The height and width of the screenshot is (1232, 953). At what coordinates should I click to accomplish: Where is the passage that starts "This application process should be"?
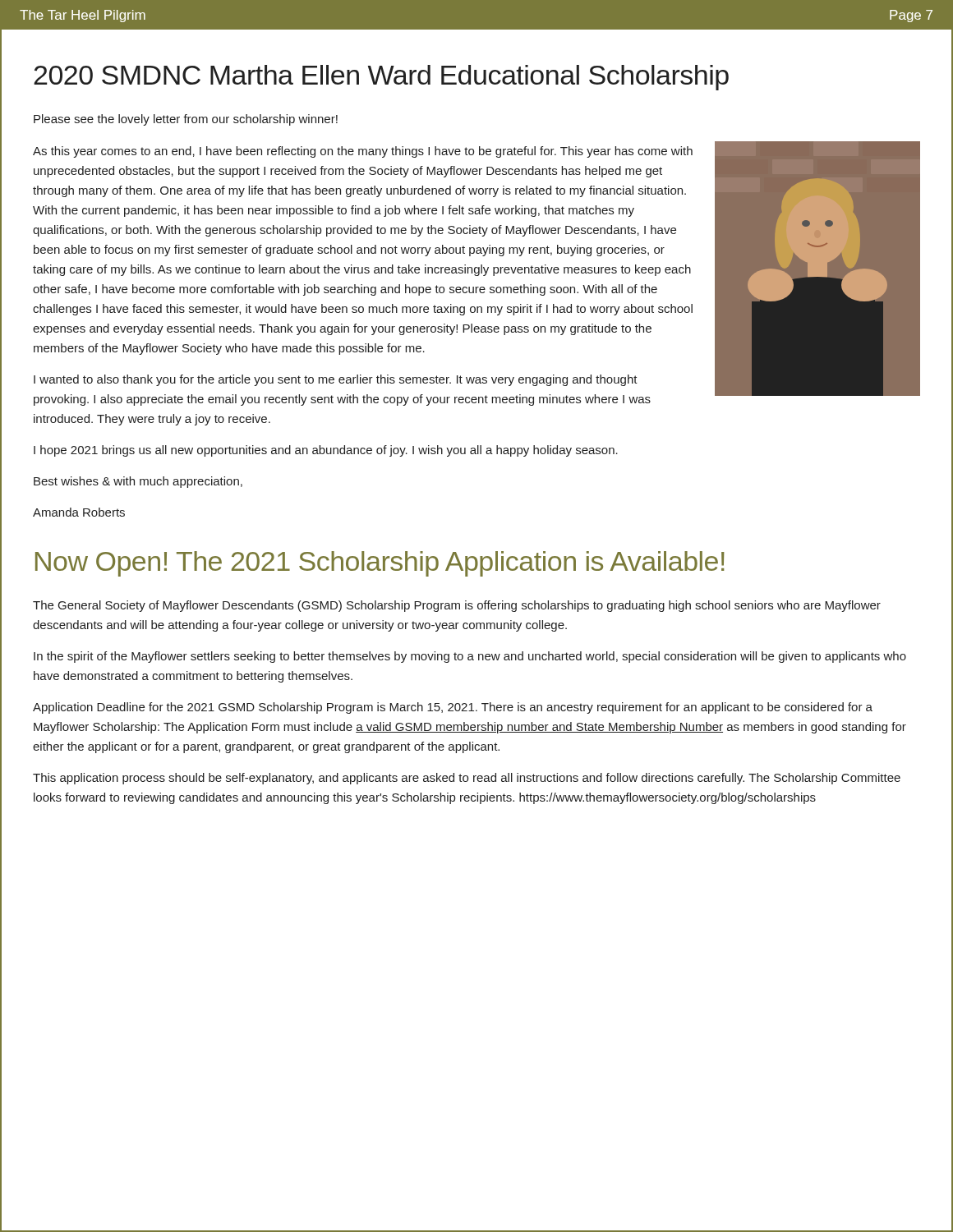467,787
